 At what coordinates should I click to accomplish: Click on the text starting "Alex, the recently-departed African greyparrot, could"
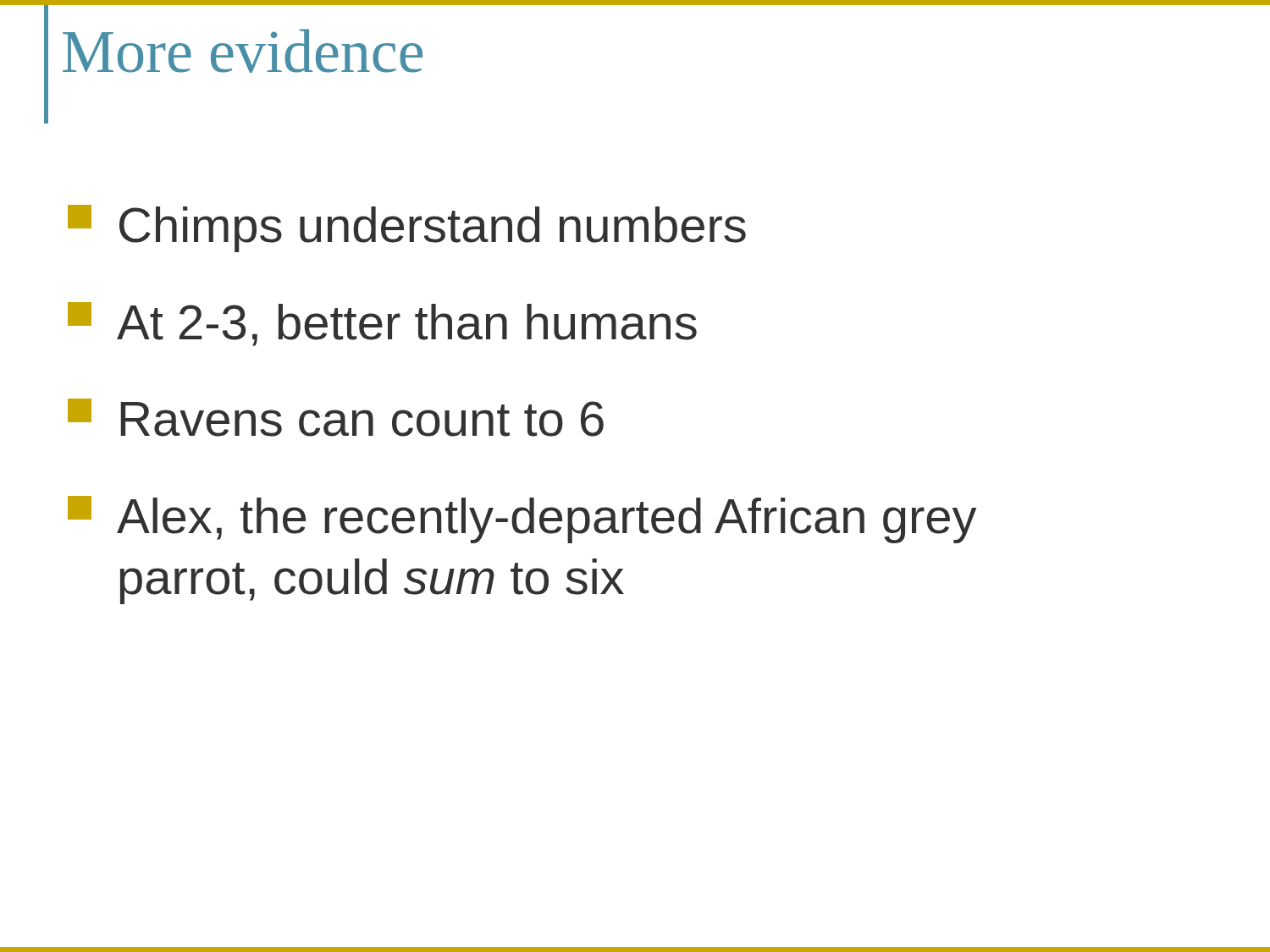[x=522, y=547]
